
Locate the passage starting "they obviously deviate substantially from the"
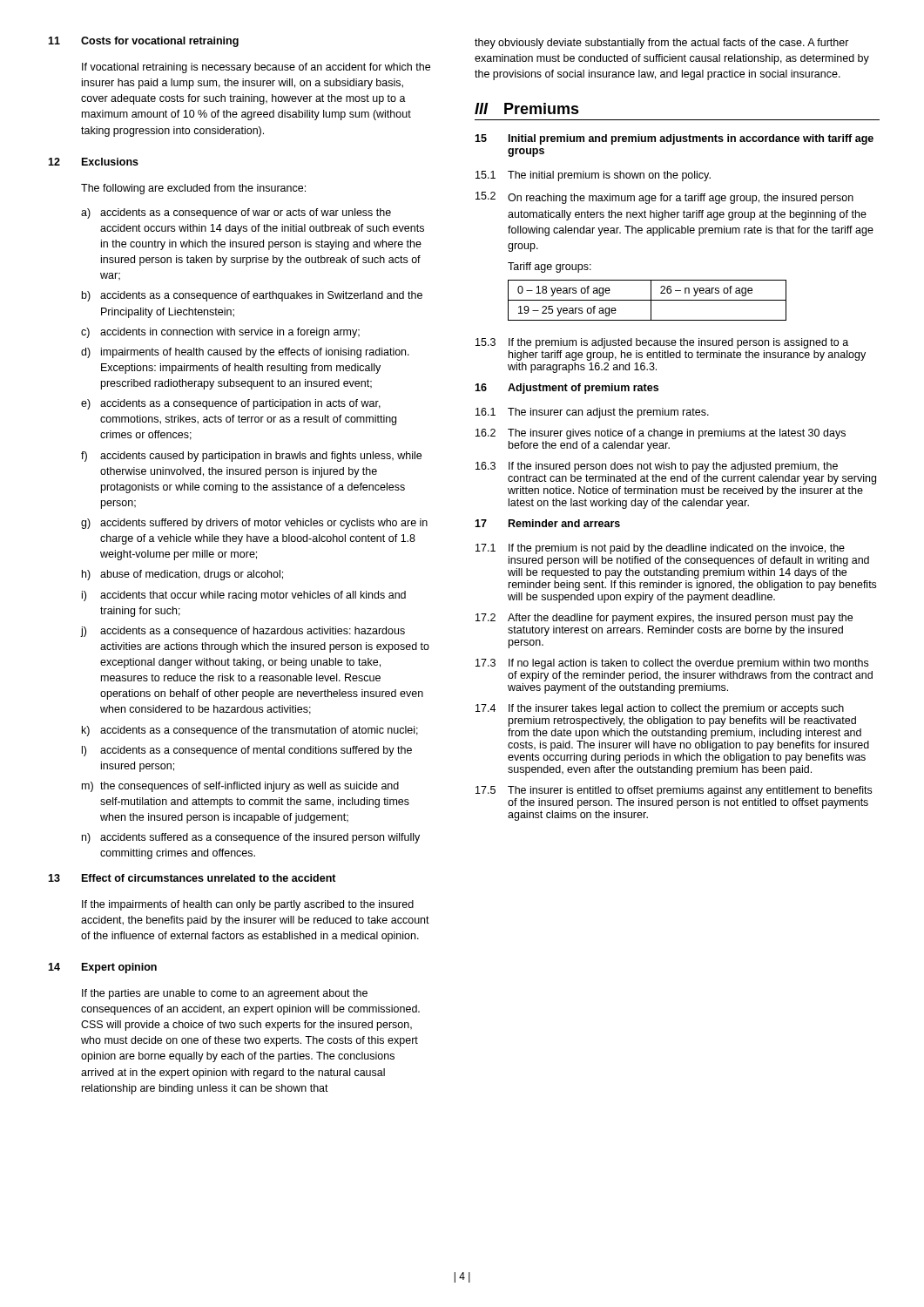(677, 59)
